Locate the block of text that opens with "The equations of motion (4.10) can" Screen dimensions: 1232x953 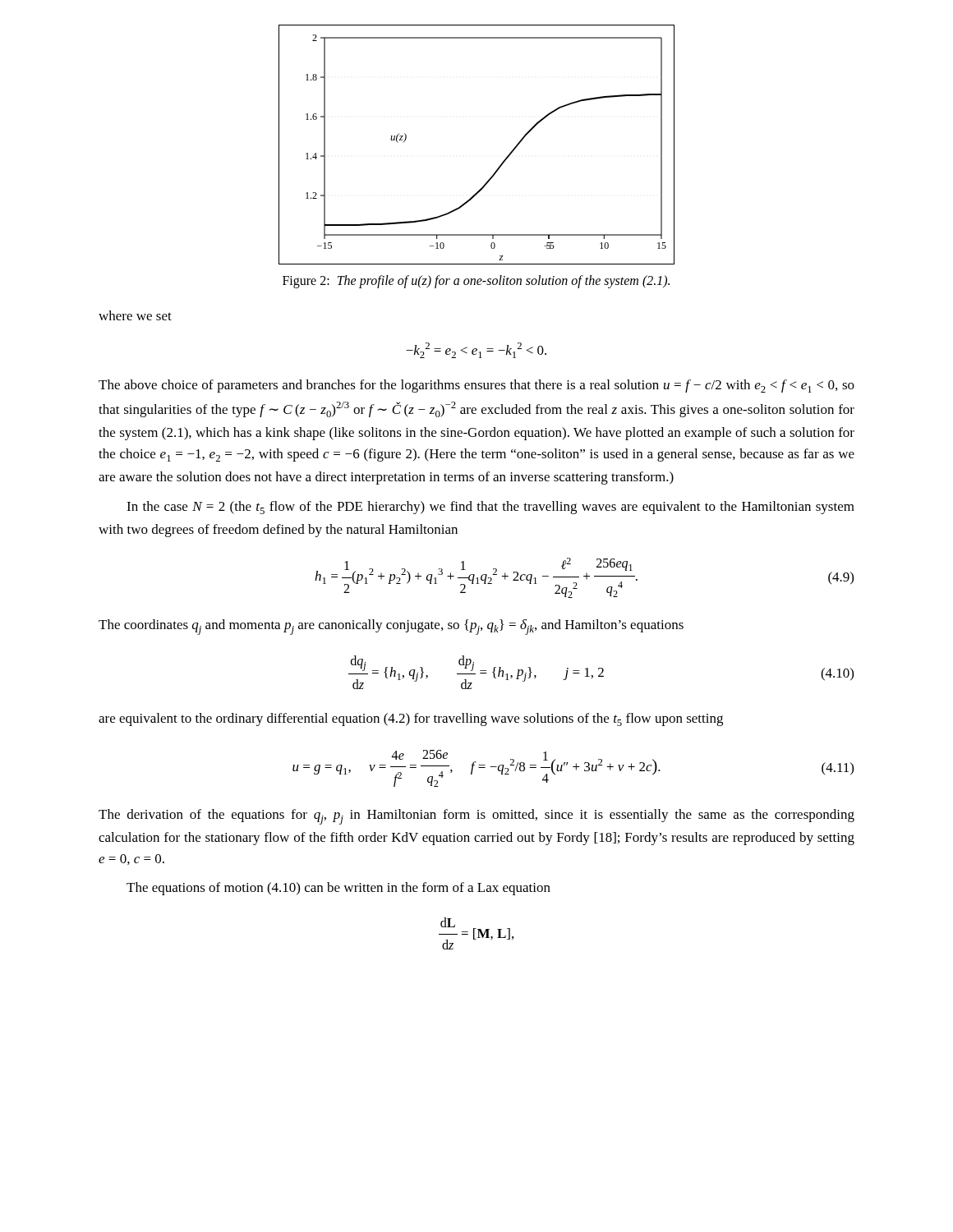339,888
